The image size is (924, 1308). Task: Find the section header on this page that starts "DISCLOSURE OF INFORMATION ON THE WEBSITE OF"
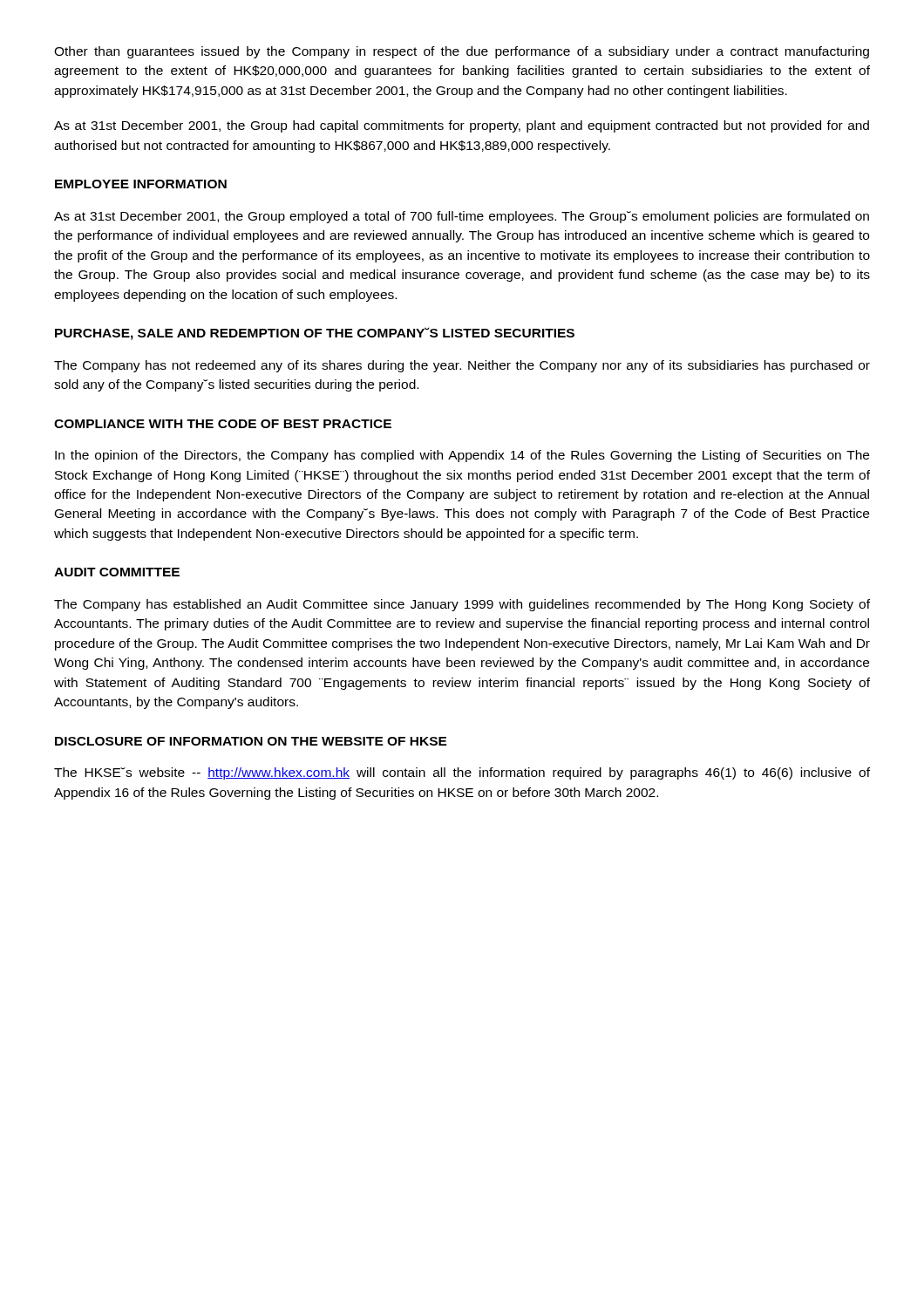[x=251, y=740]
